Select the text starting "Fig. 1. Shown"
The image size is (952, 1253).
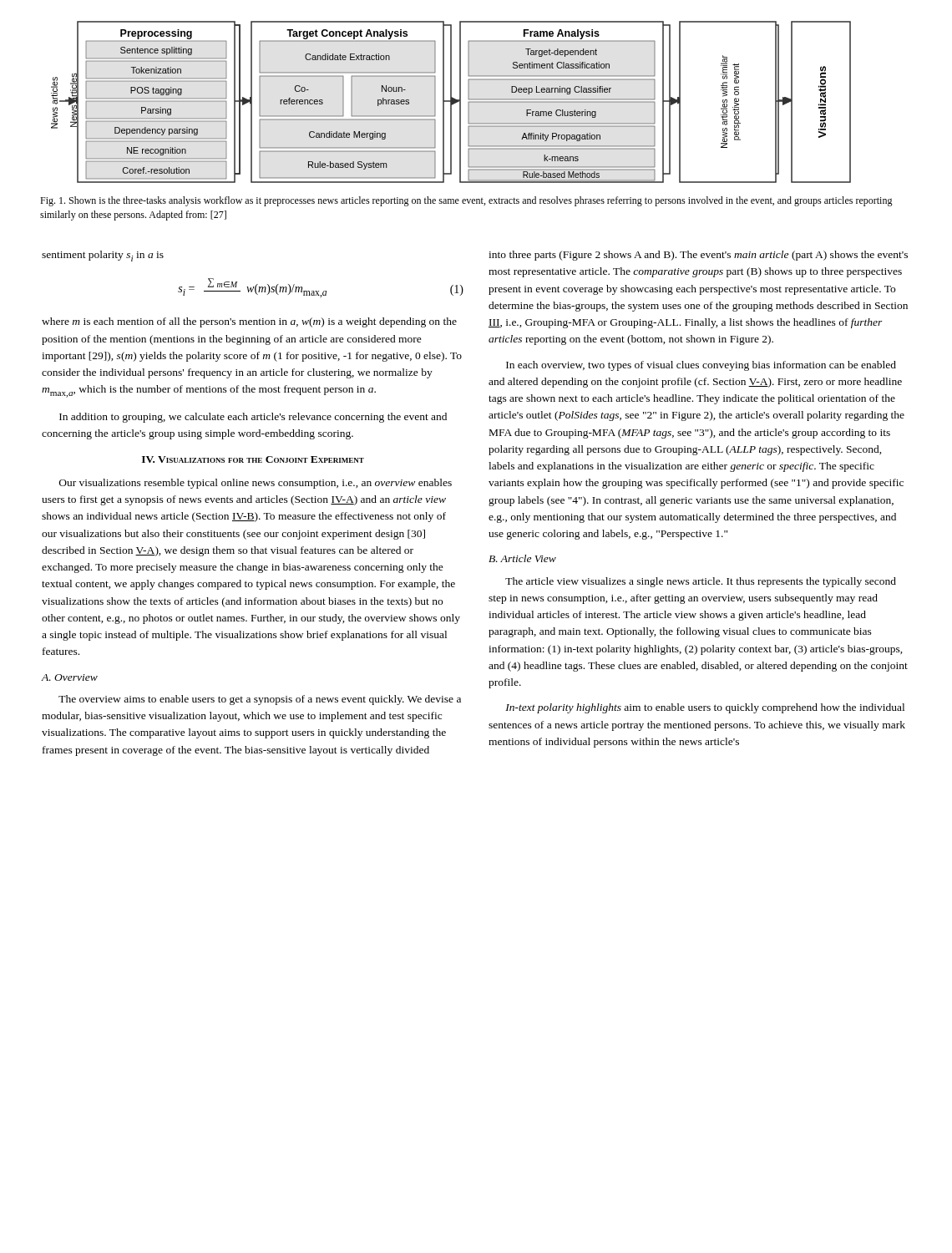point(466,208)
